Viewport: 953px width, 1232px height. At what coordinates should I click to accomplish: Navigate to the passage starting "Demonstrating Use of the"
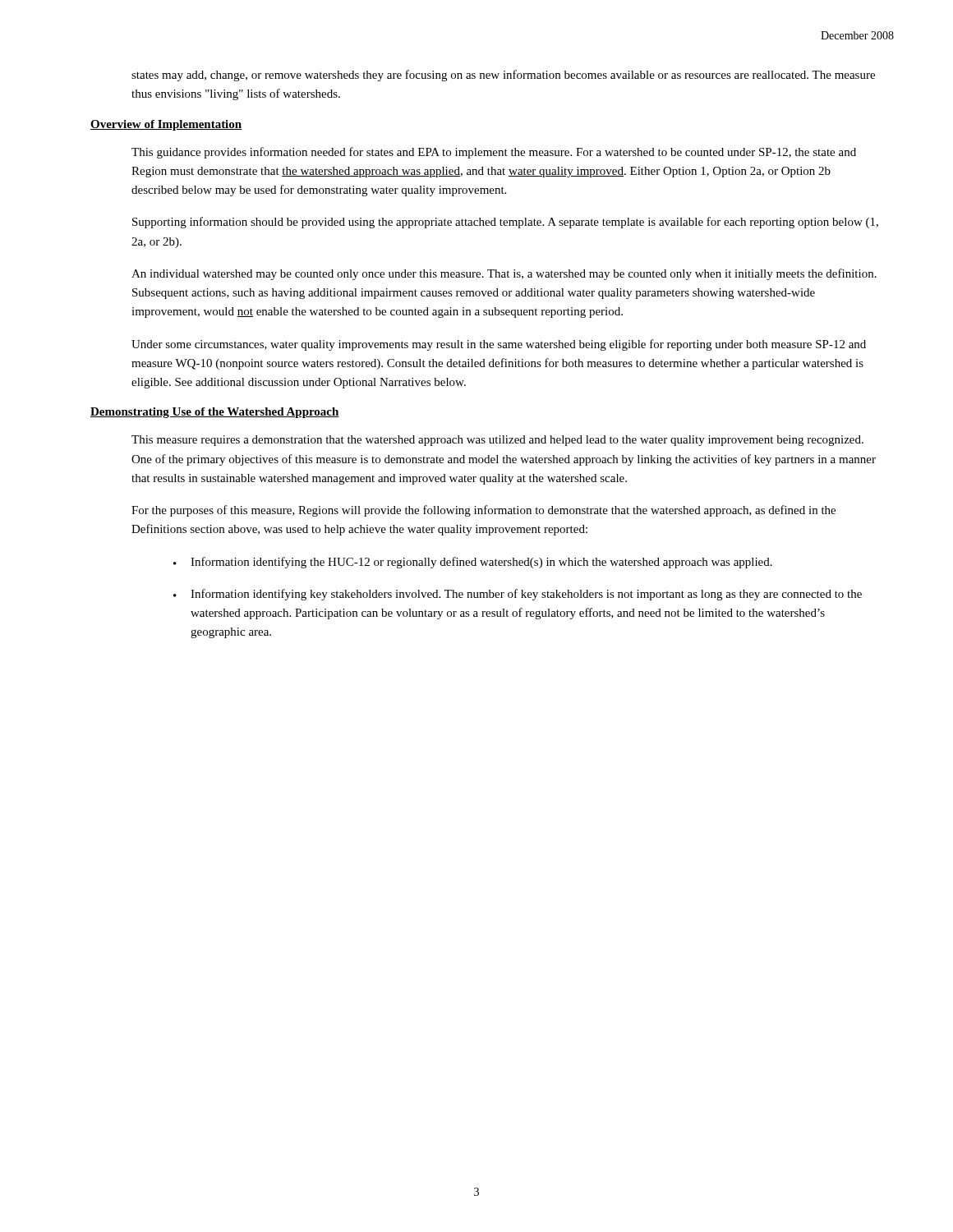point(215,412)
